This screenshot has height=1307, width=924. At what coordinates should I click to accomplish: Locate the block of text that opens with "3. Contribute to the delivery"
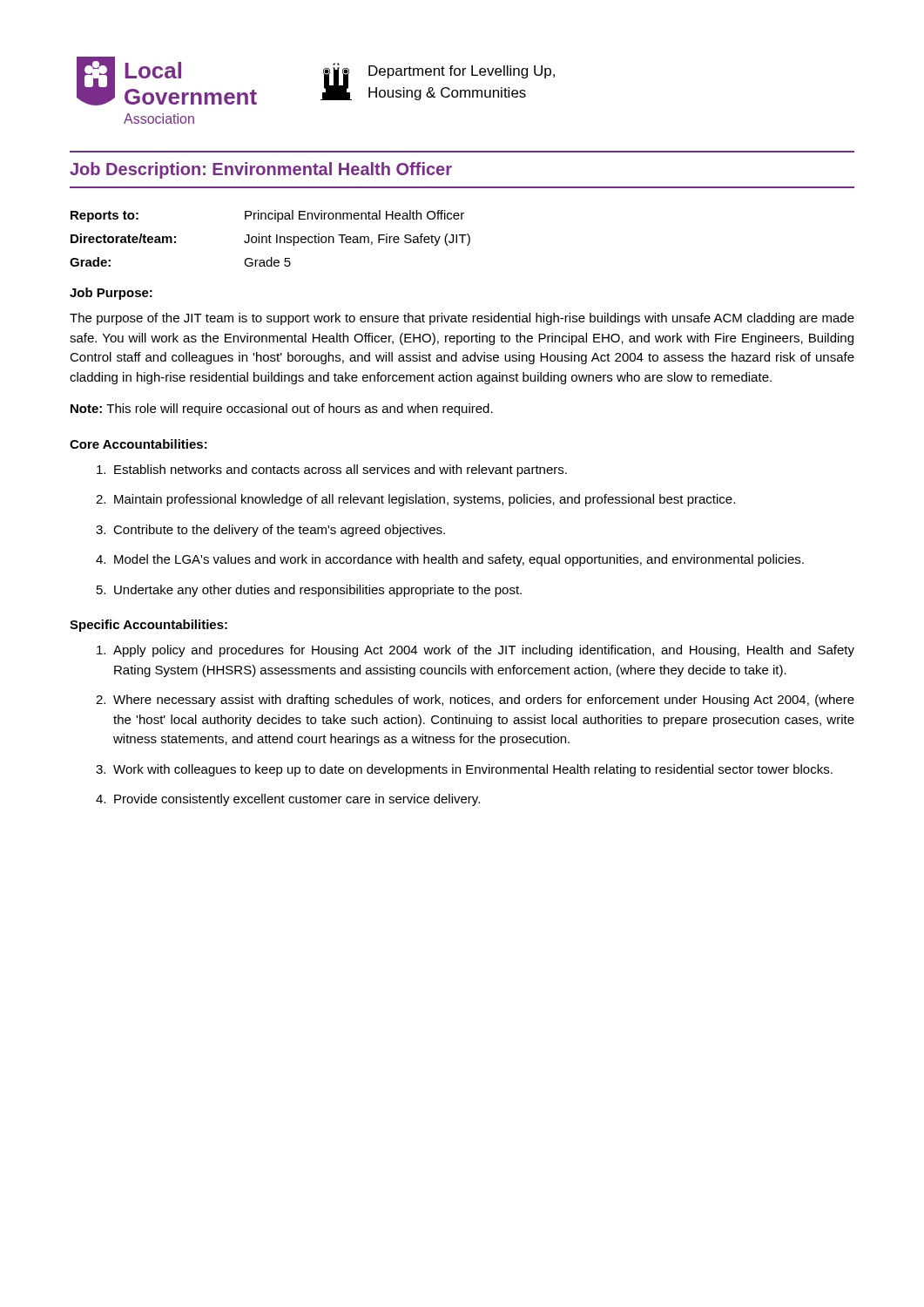[270, 531]
